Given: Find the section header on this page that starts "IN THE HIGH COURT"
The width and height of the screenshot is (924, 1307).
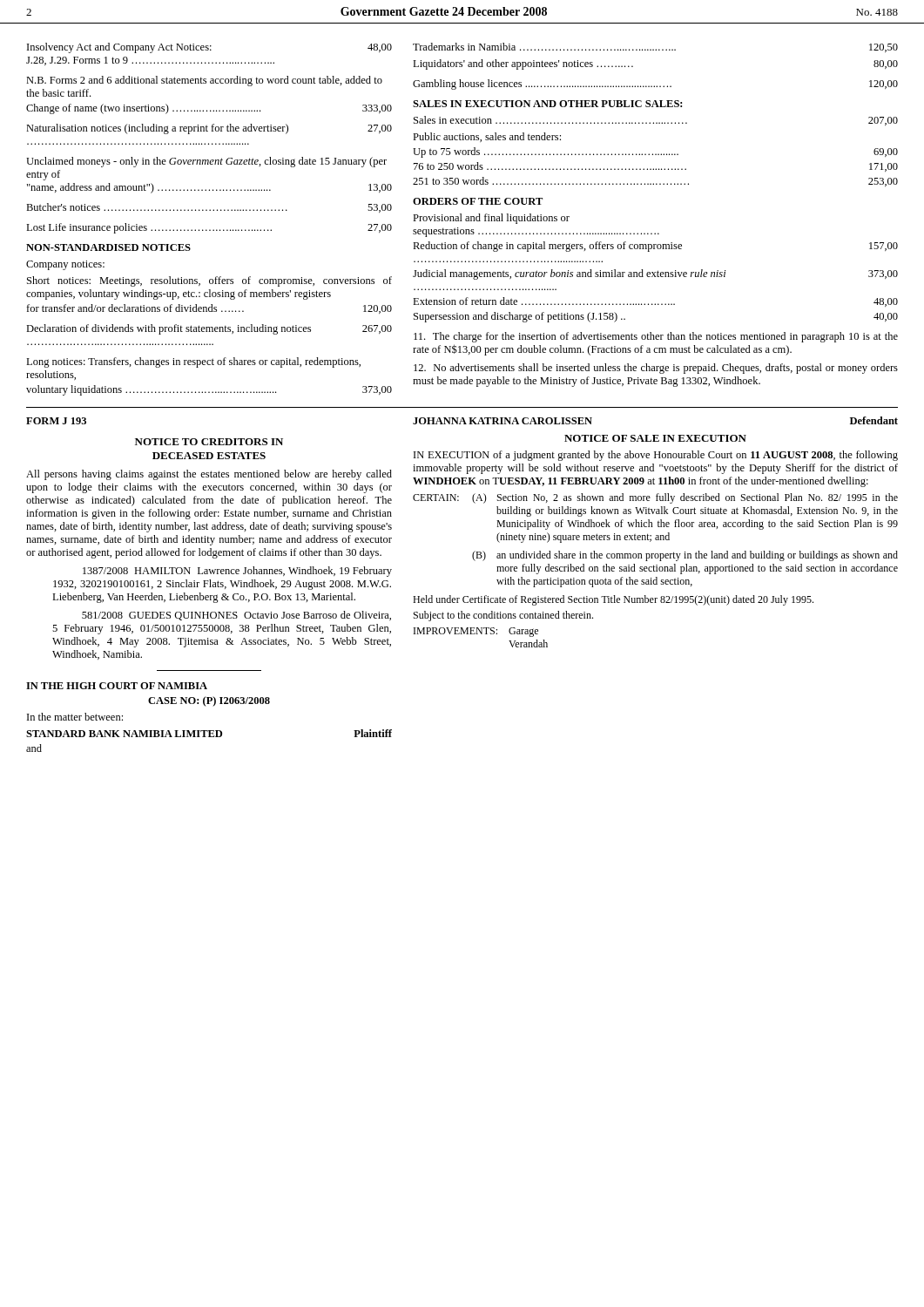Looking at the screenshot, I should click(117, 686).
